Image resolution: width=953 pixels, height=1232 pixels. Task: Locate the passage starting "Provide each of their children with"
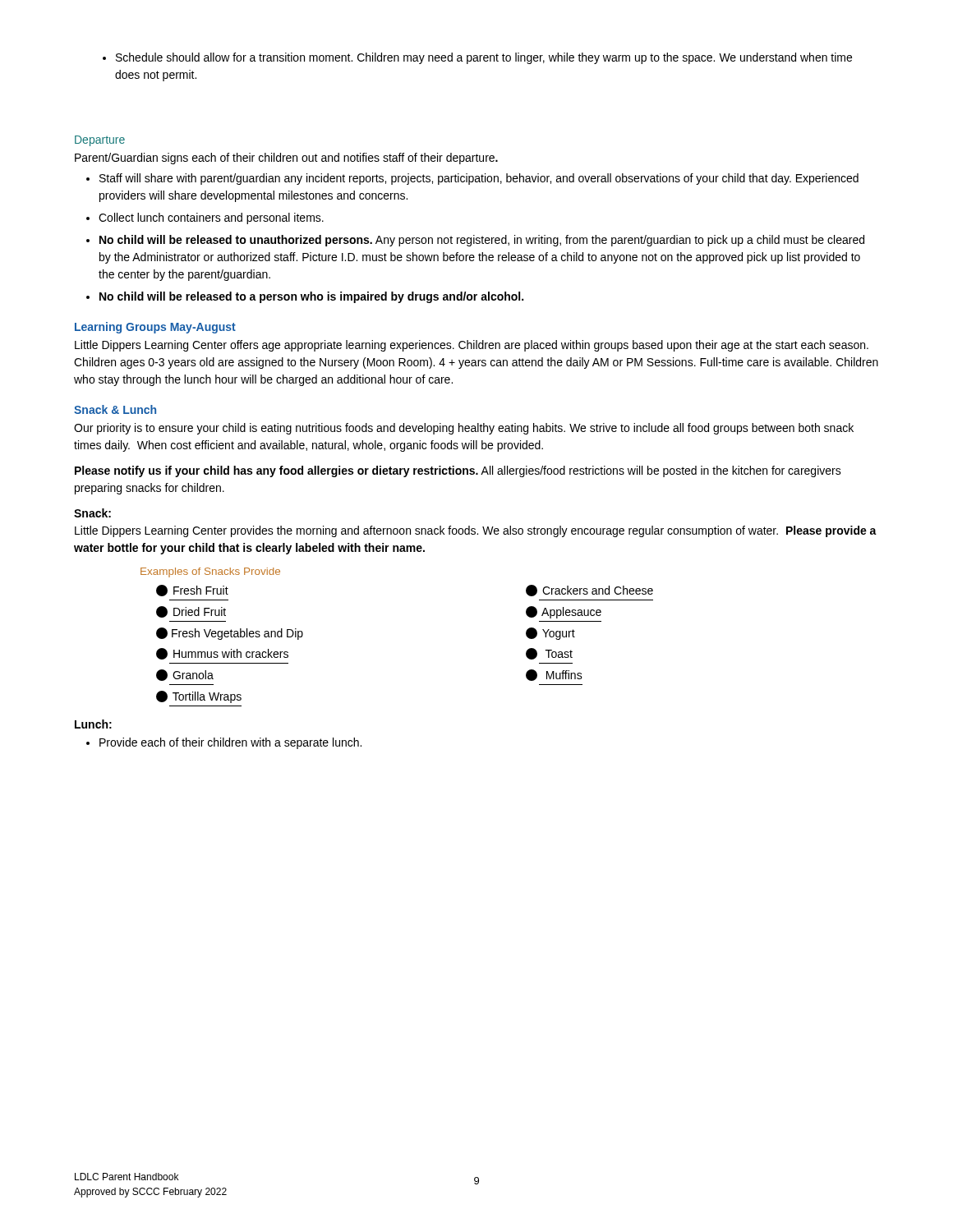224,743
